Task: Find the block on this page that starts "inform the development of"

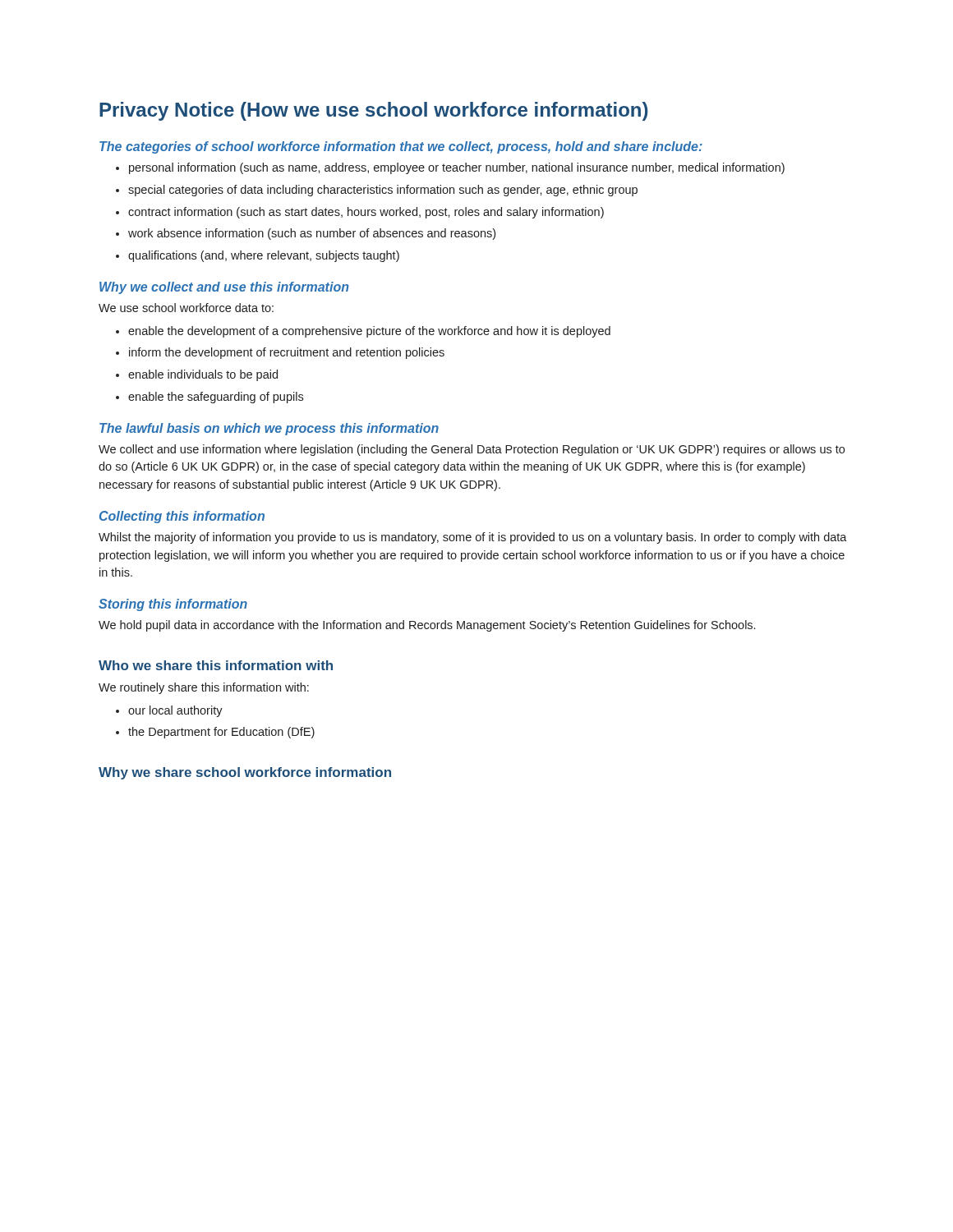Action: tap(286, 353)
